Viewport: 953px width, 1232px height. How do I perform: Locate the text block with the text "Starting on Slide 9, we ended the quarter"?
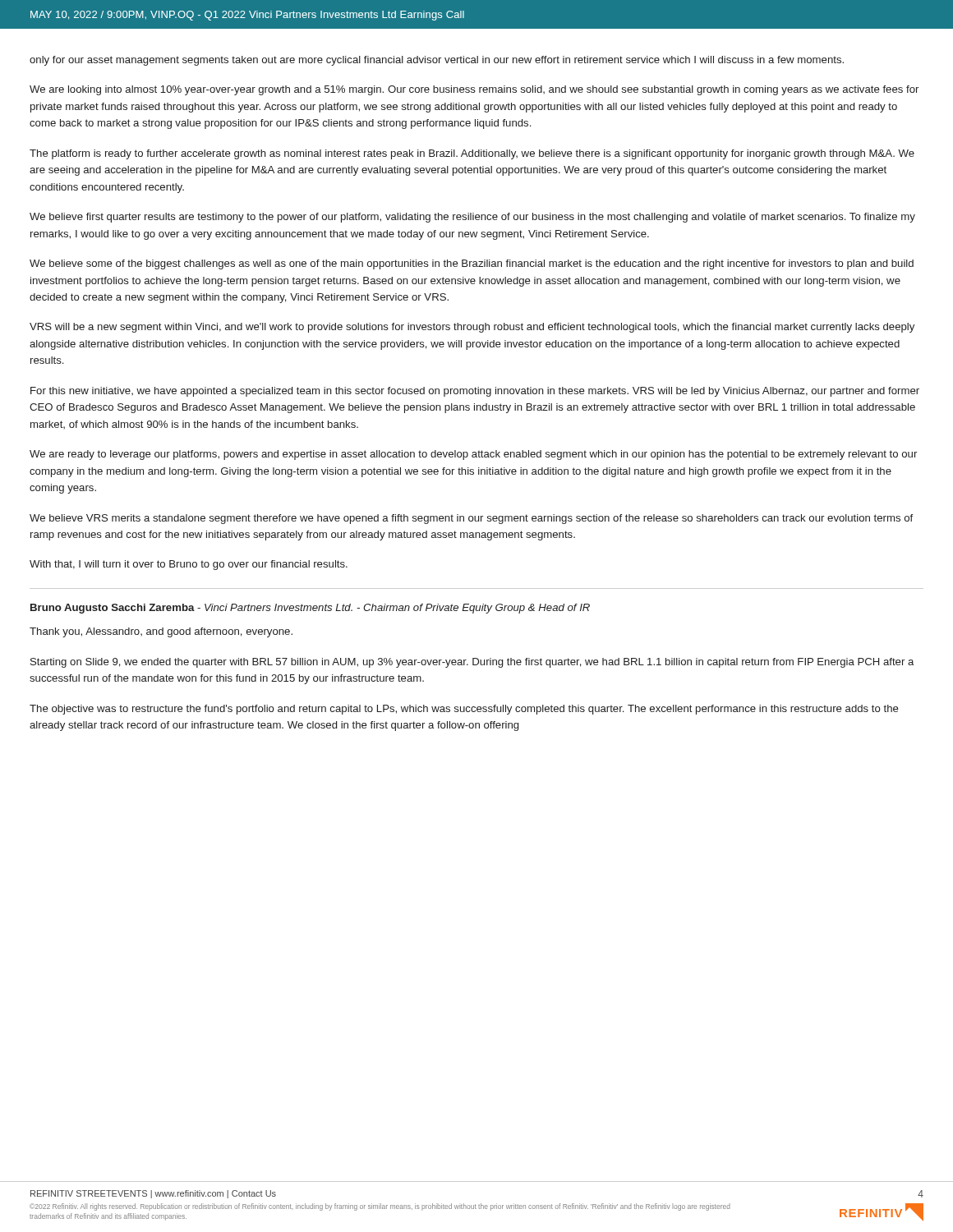472,670
